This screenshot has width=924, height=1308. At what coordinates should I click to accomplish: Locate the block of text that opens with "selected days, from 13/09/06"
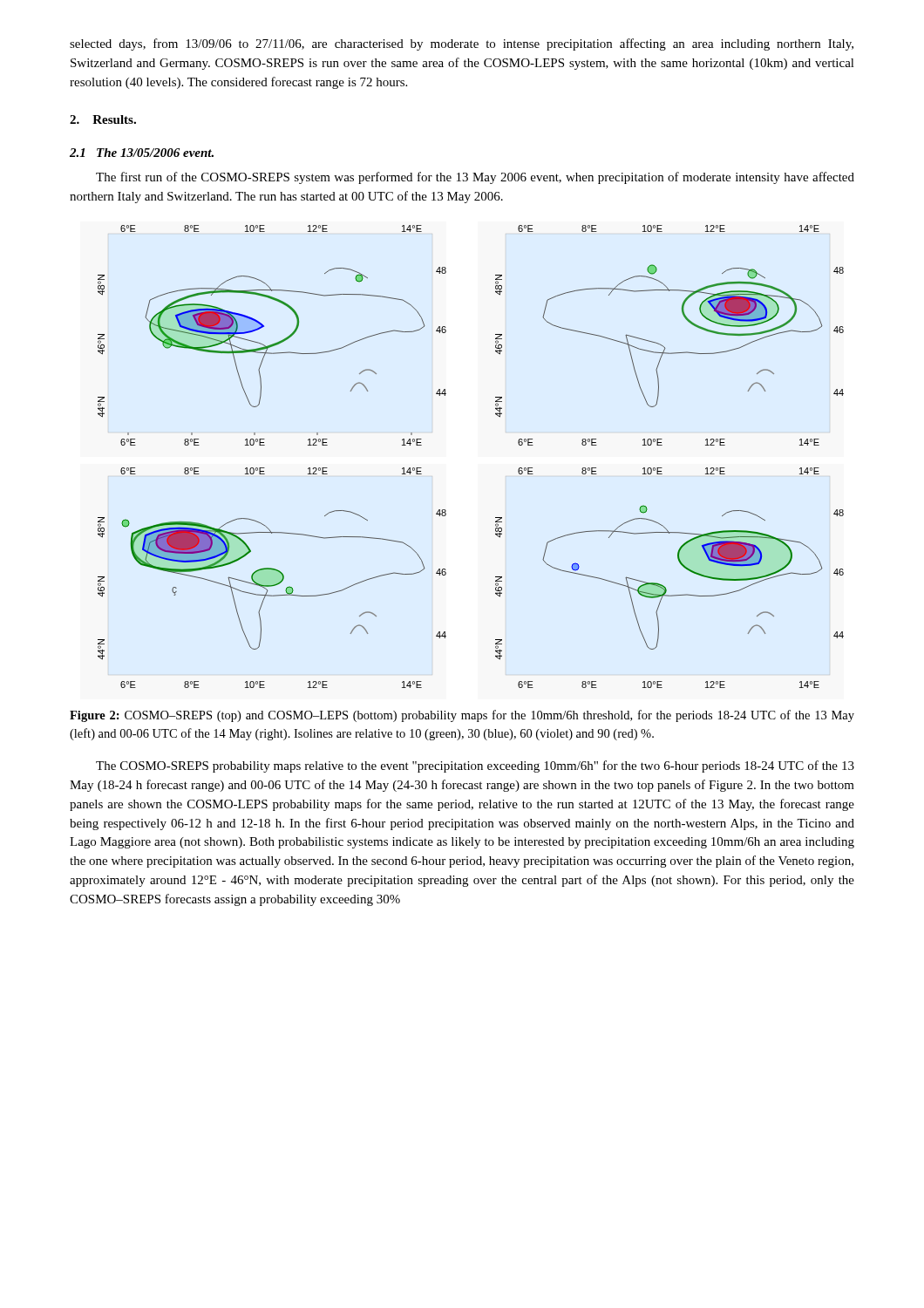pos(462,63)
